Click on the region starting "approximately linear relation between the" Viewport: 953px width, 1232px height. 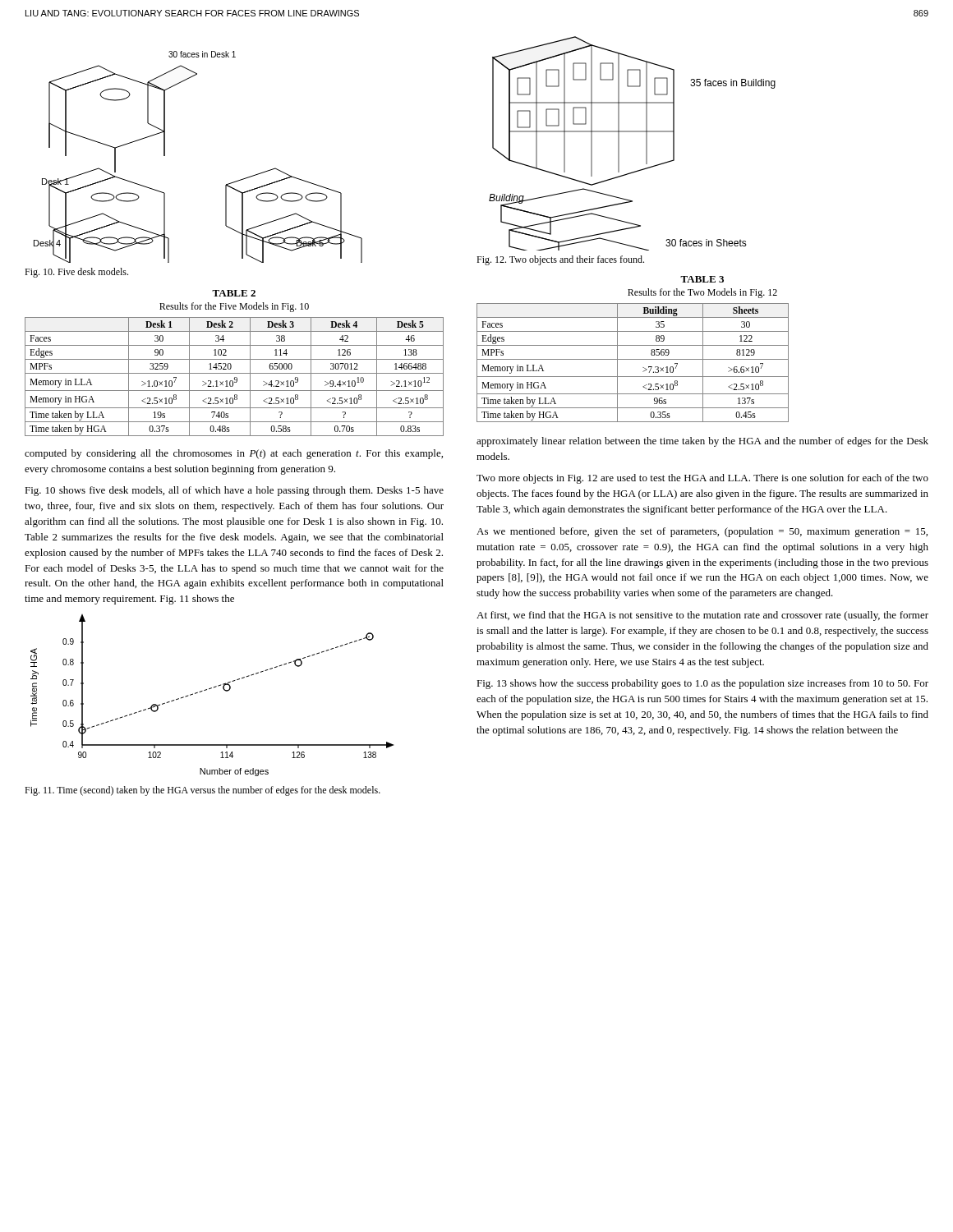[702, 448]
